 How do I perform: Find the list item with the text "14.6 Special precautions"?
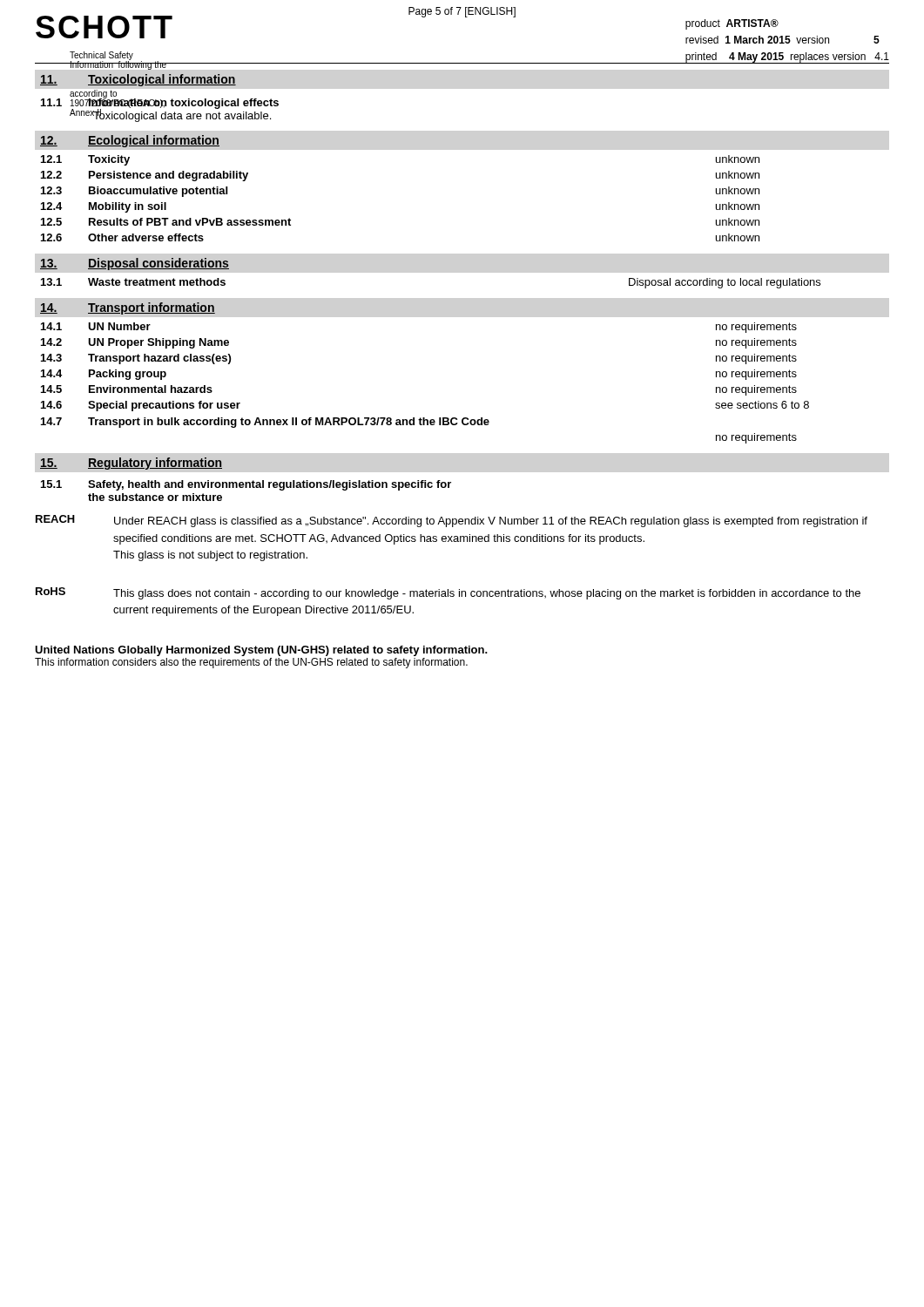[x=51, y=406]
